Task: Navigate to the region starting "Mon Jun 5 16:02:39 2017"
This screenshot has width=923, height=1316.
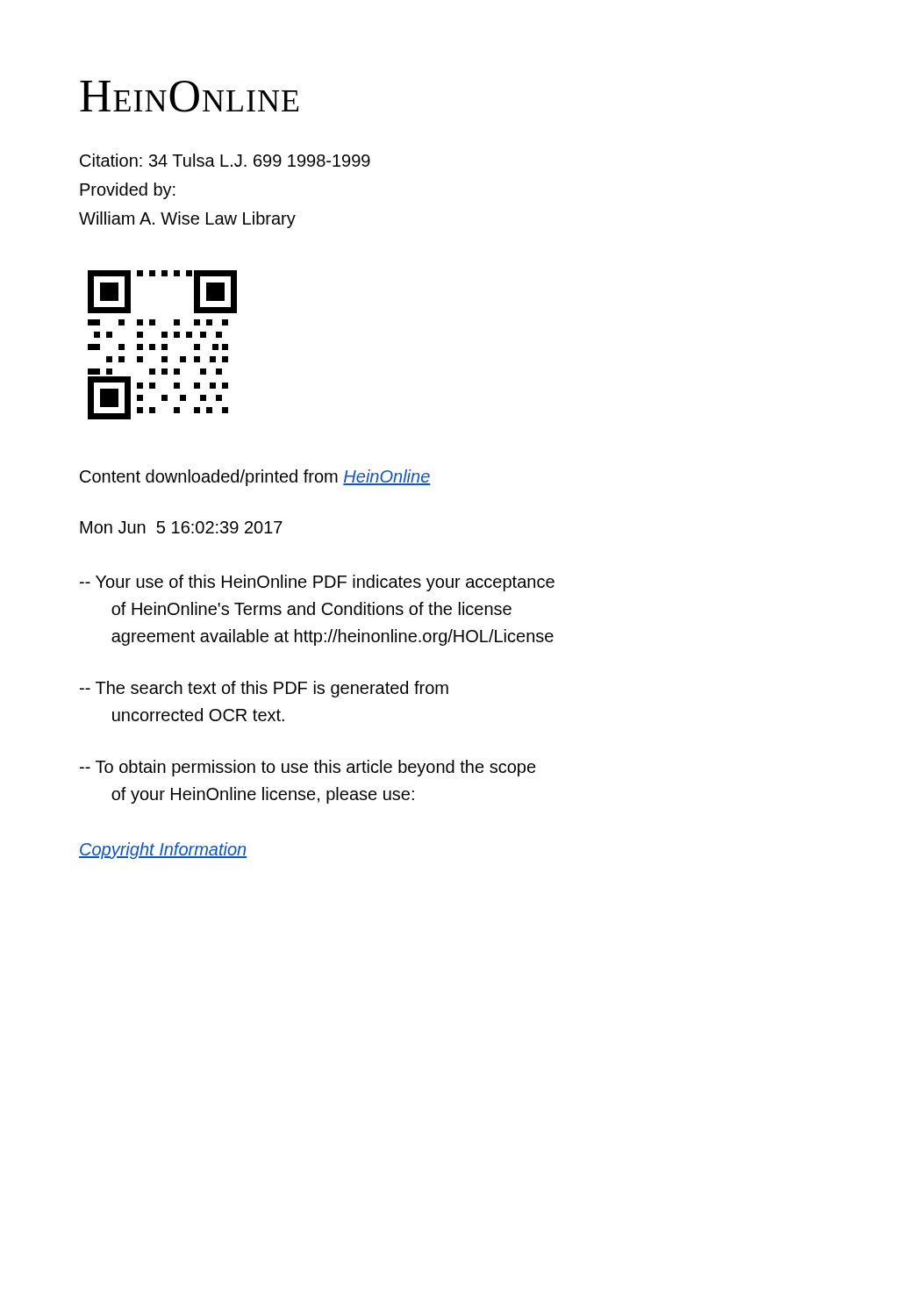Action: [x=181, y=527]
